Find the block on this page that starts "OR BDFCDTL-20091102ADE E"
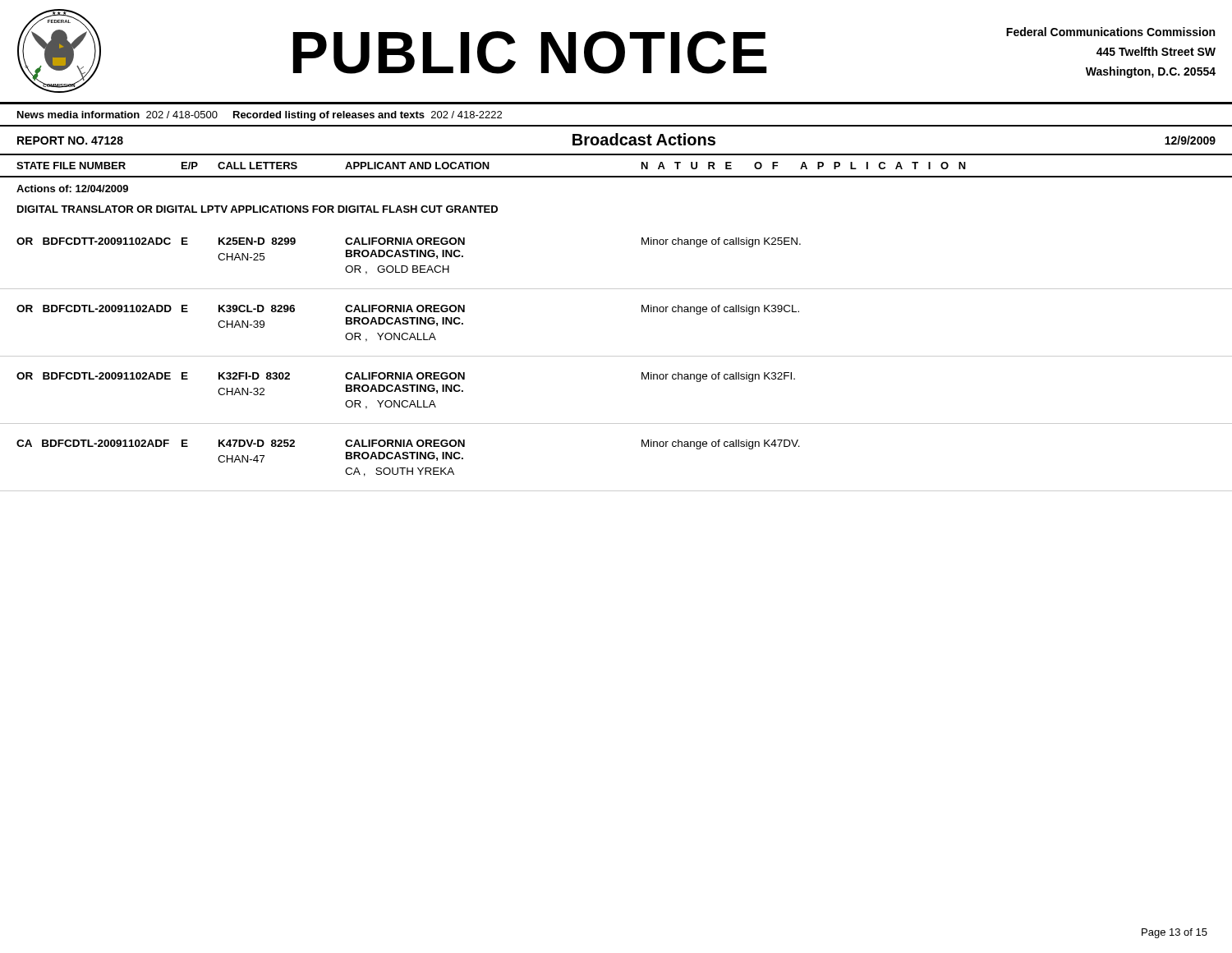 [x=406, y=377]
